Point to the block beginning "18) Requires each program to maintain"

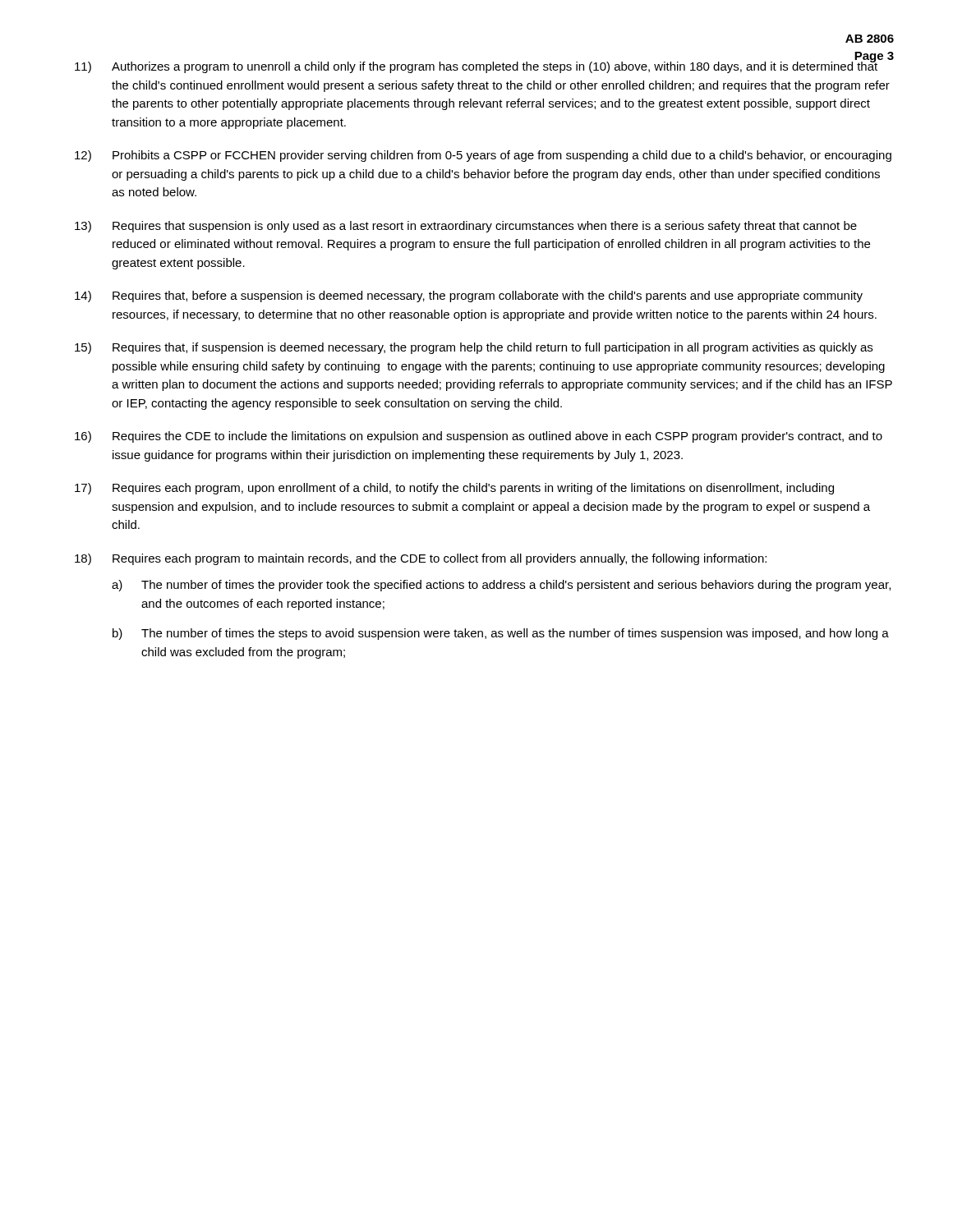coord(421,559)
